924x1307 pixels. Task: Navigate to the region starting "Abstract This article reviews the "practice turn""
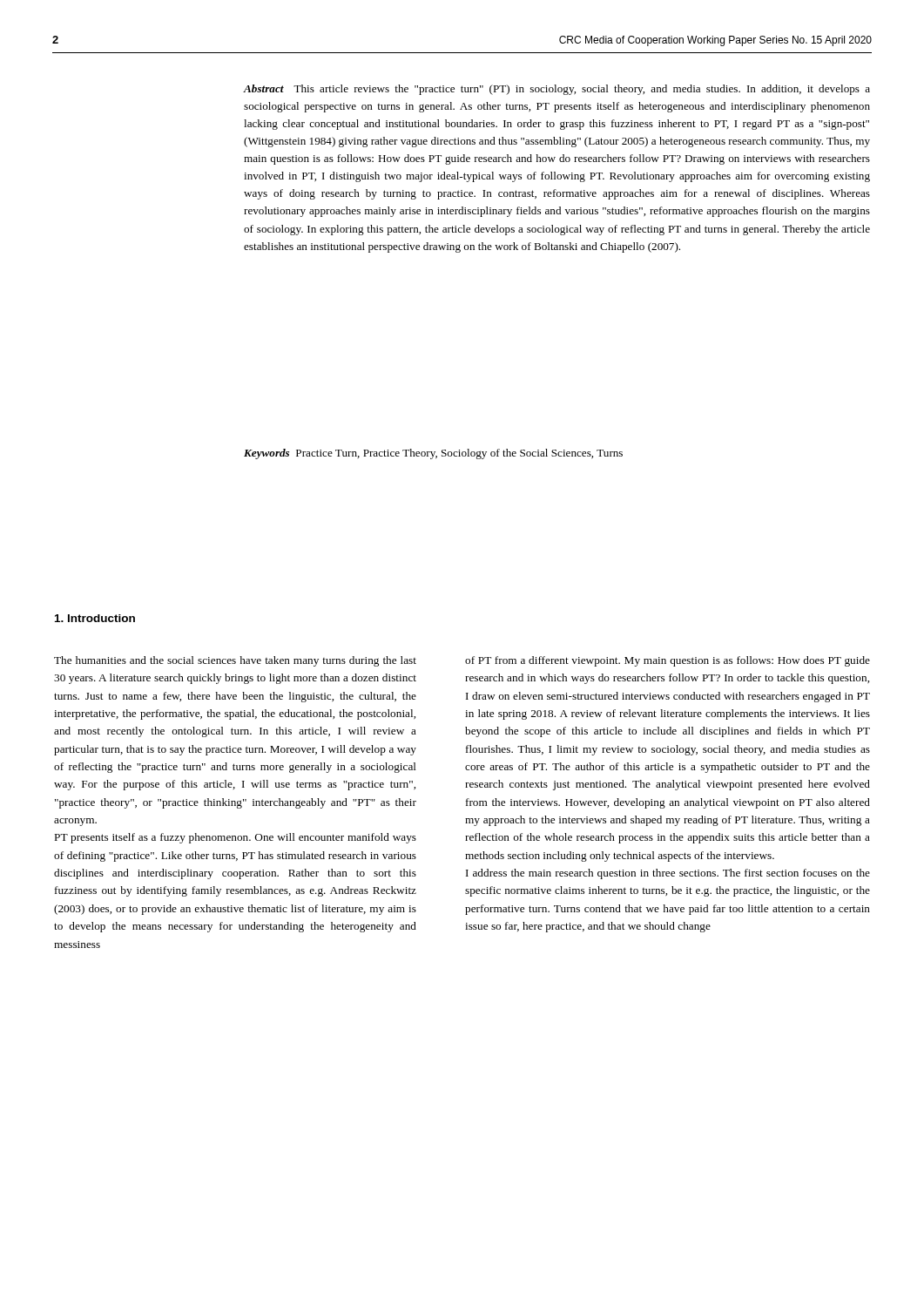tap(557, 167)
